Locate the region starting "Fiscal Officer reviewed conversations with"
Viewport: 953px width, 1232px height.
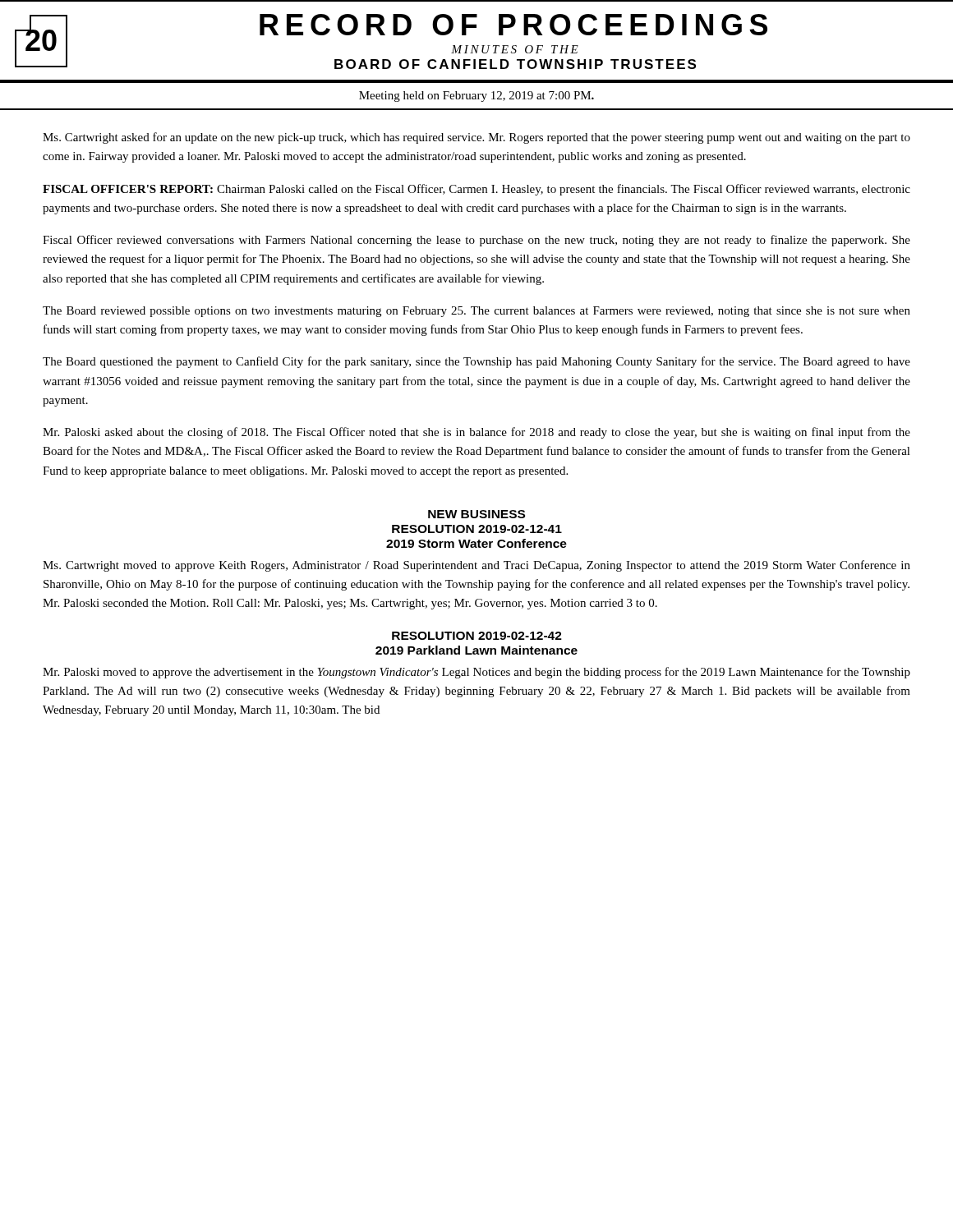(476, 259)
